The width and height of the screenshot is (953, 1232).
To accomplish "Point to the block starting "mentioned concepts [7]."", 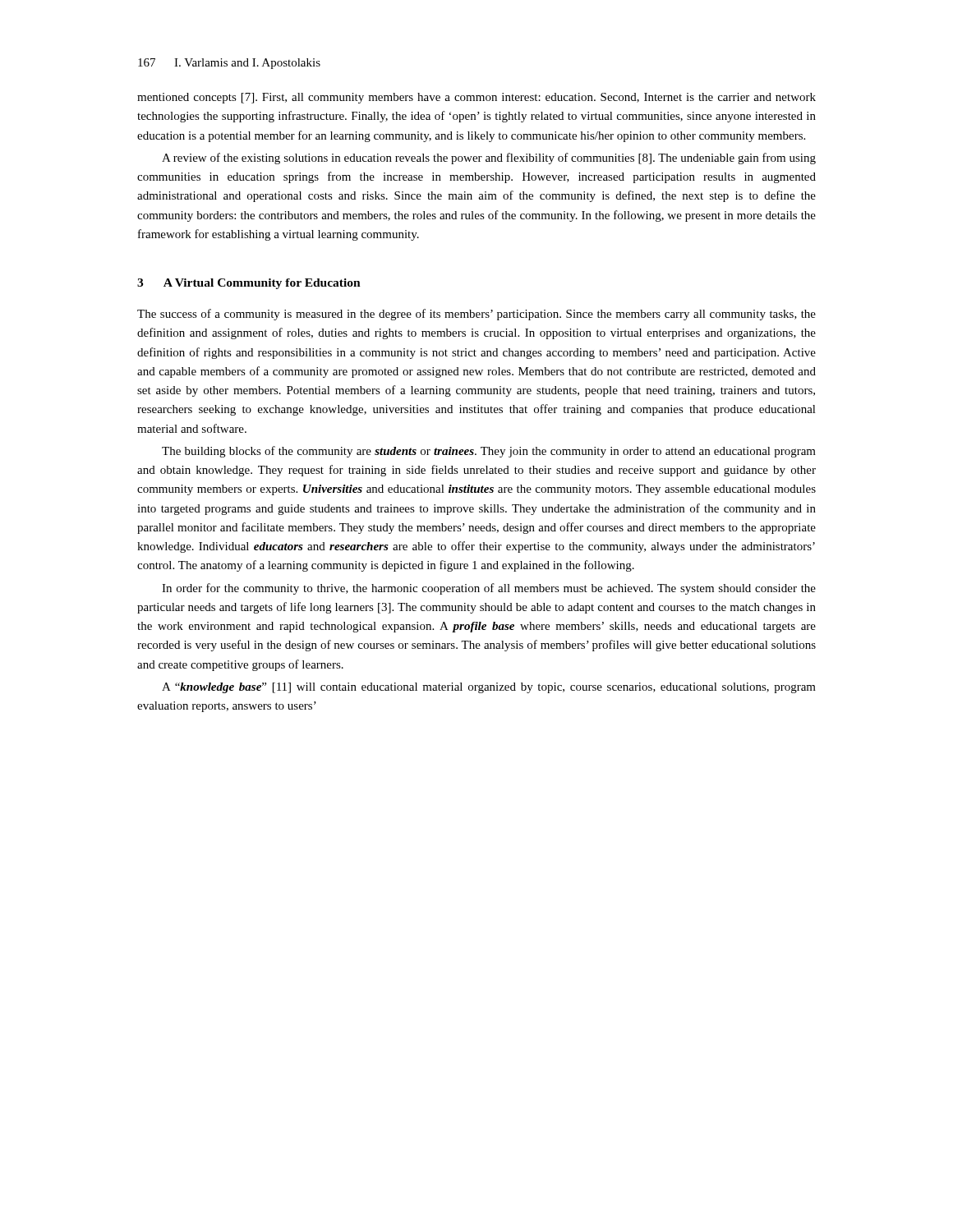I will [476, 116].
